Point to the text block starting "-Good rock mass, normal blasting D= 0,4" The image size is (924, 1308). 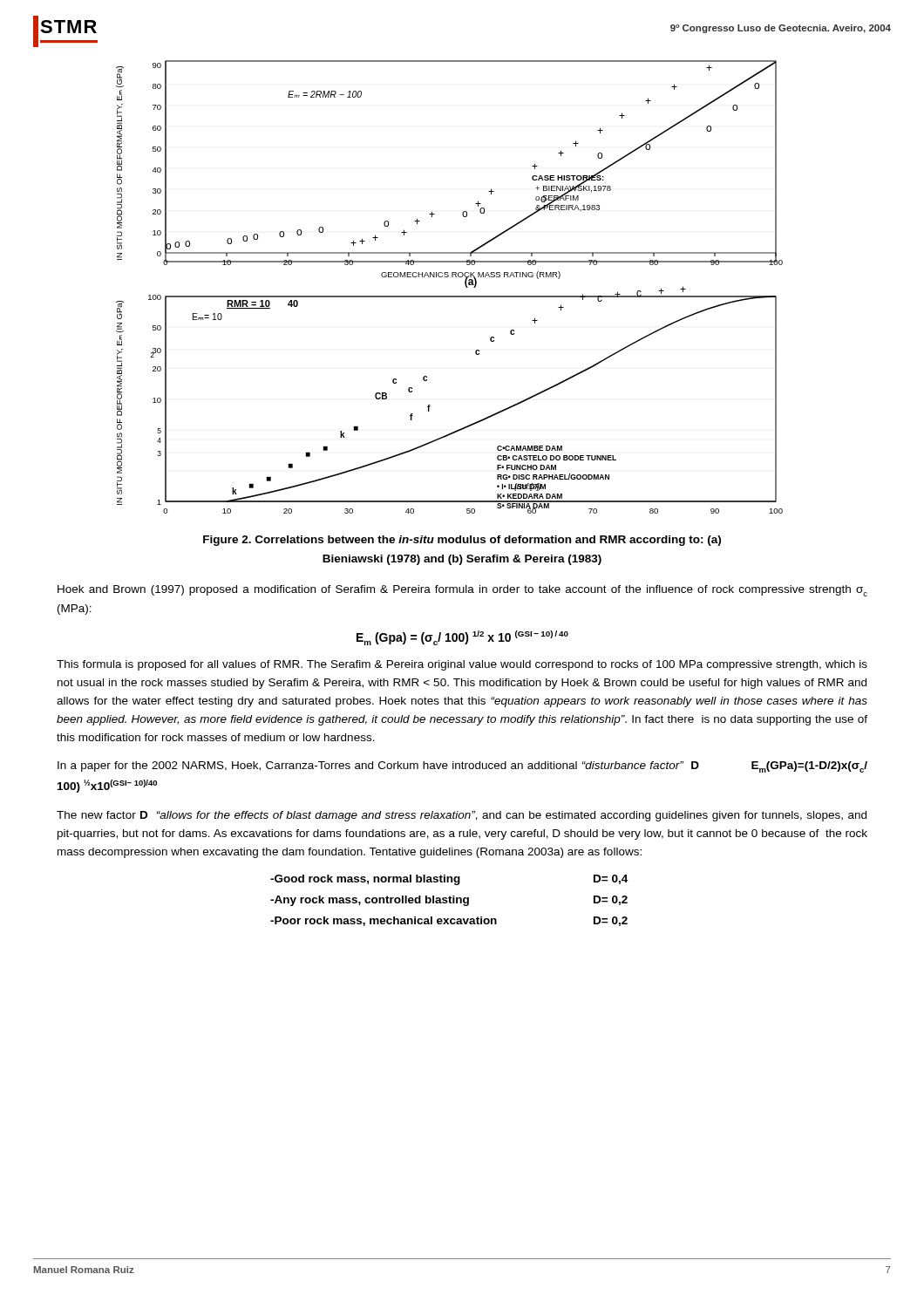(462, 879)
